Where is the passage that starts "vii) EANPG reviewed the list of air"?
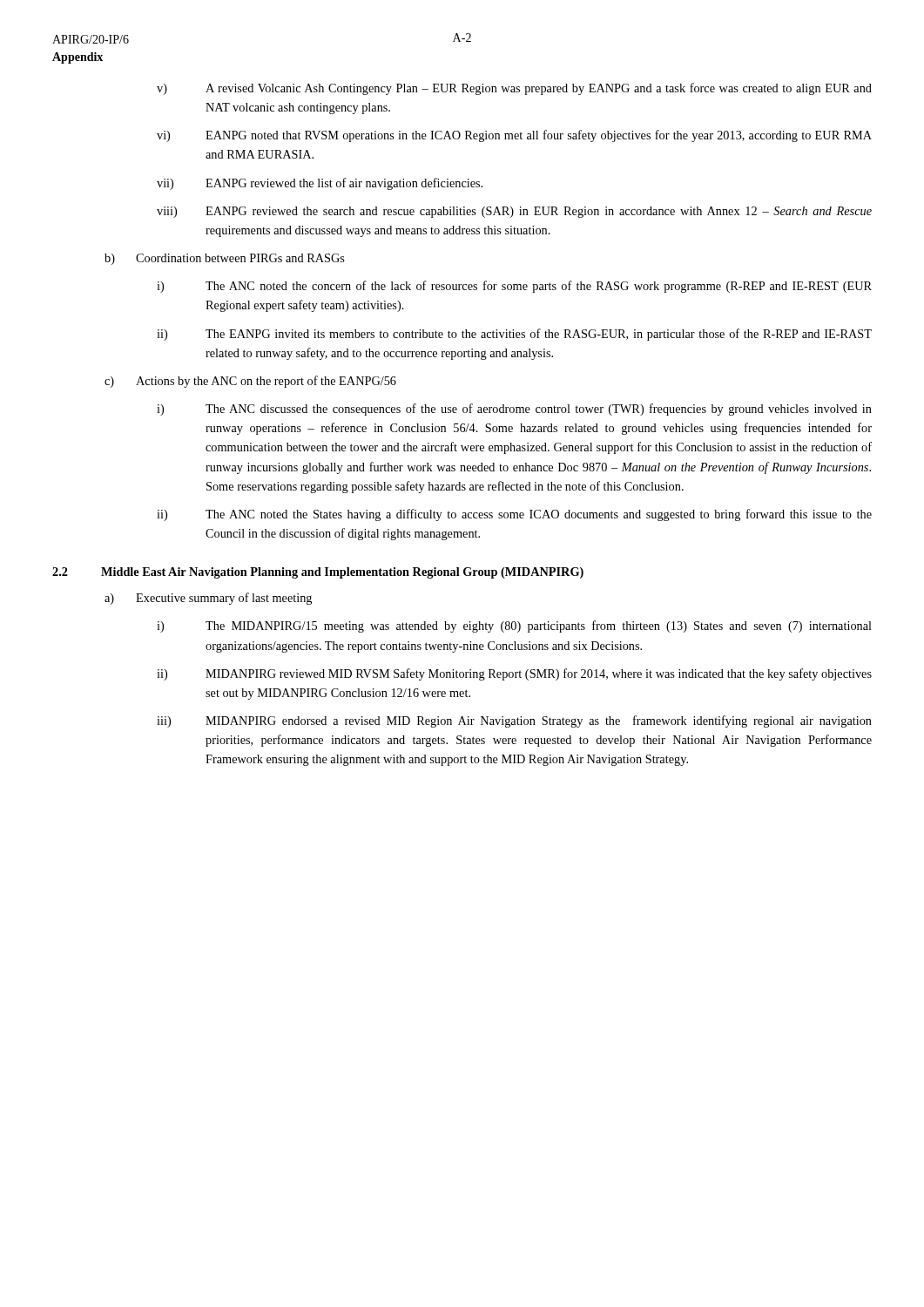The image size is (924, 1307). (x=320, y=184)
